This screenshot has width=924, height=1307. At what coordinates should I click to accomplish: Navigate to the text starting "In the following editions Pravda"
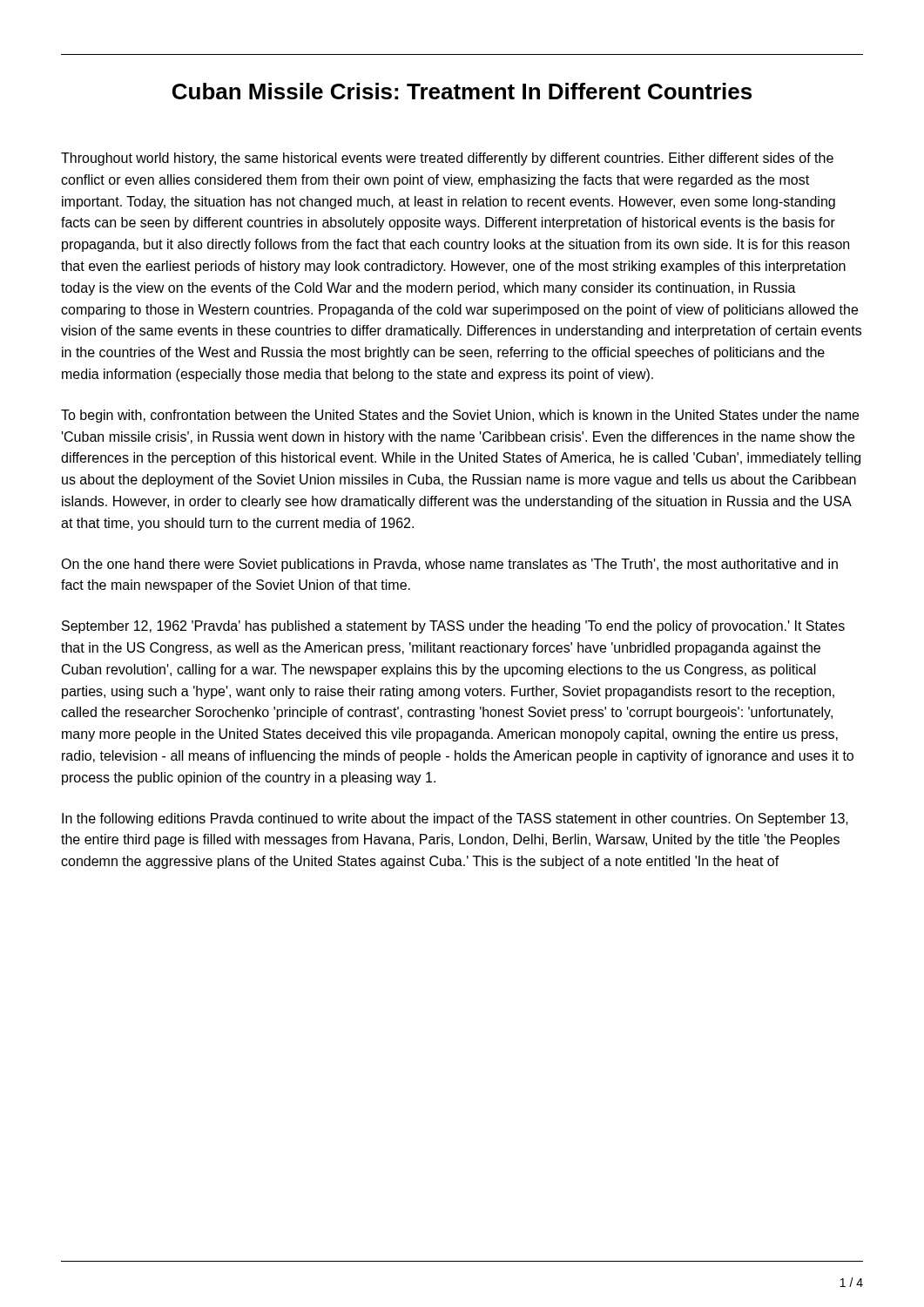[455, 840]
